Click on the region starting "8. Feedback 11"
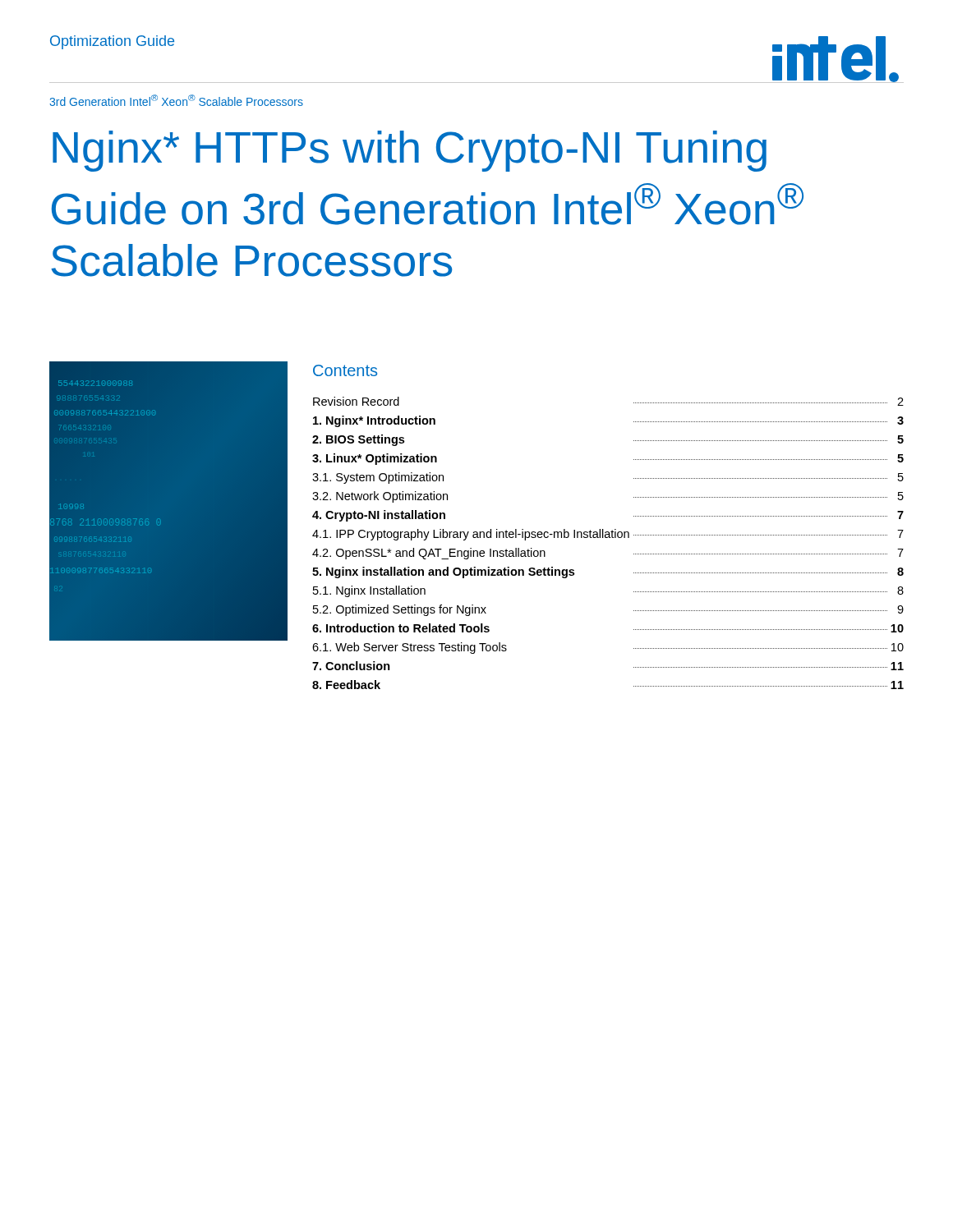This screenshot has width=953, height=1232. coord(339,685)
